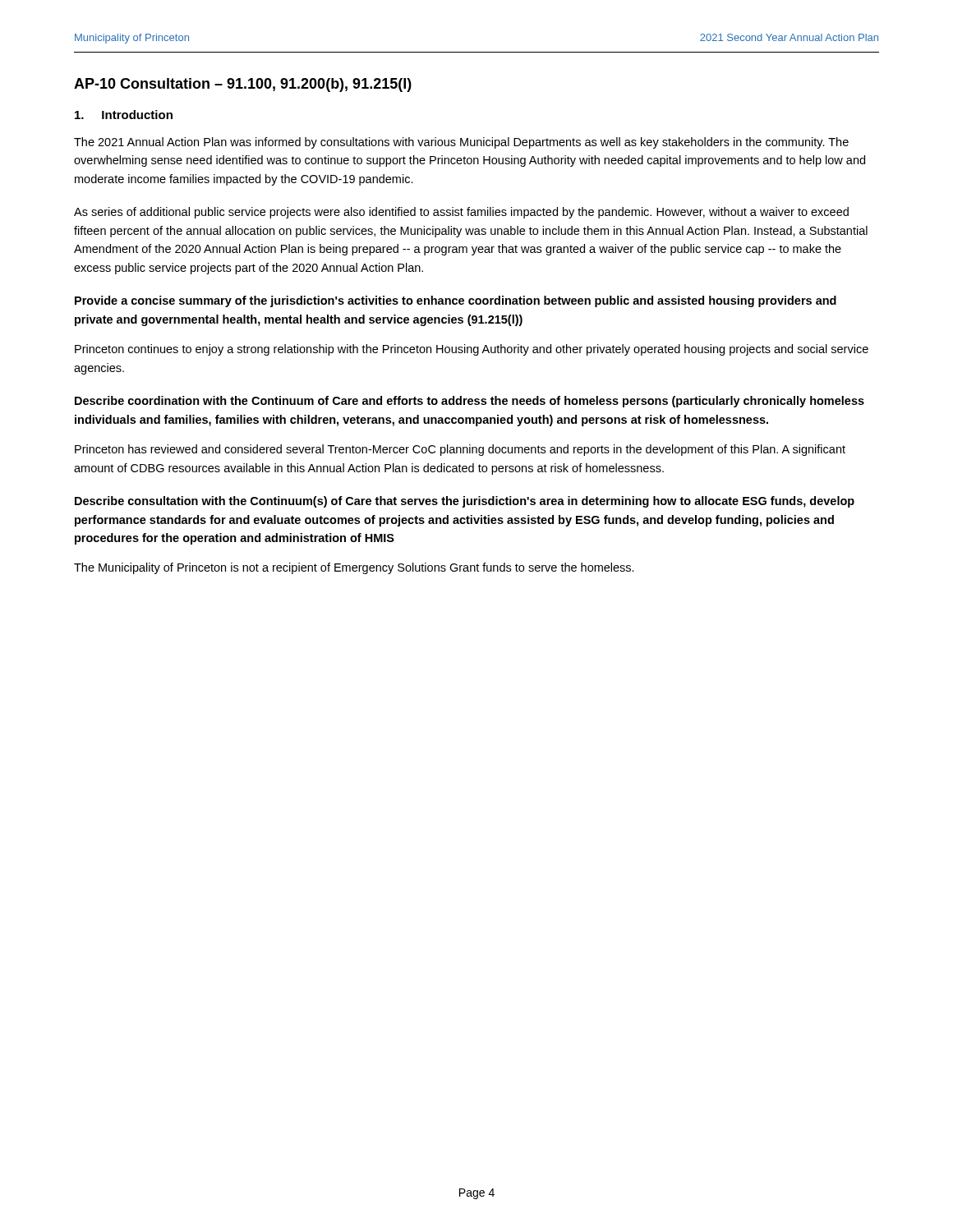Click on the block starting "Describe consultation with the"

coord(464,520)
